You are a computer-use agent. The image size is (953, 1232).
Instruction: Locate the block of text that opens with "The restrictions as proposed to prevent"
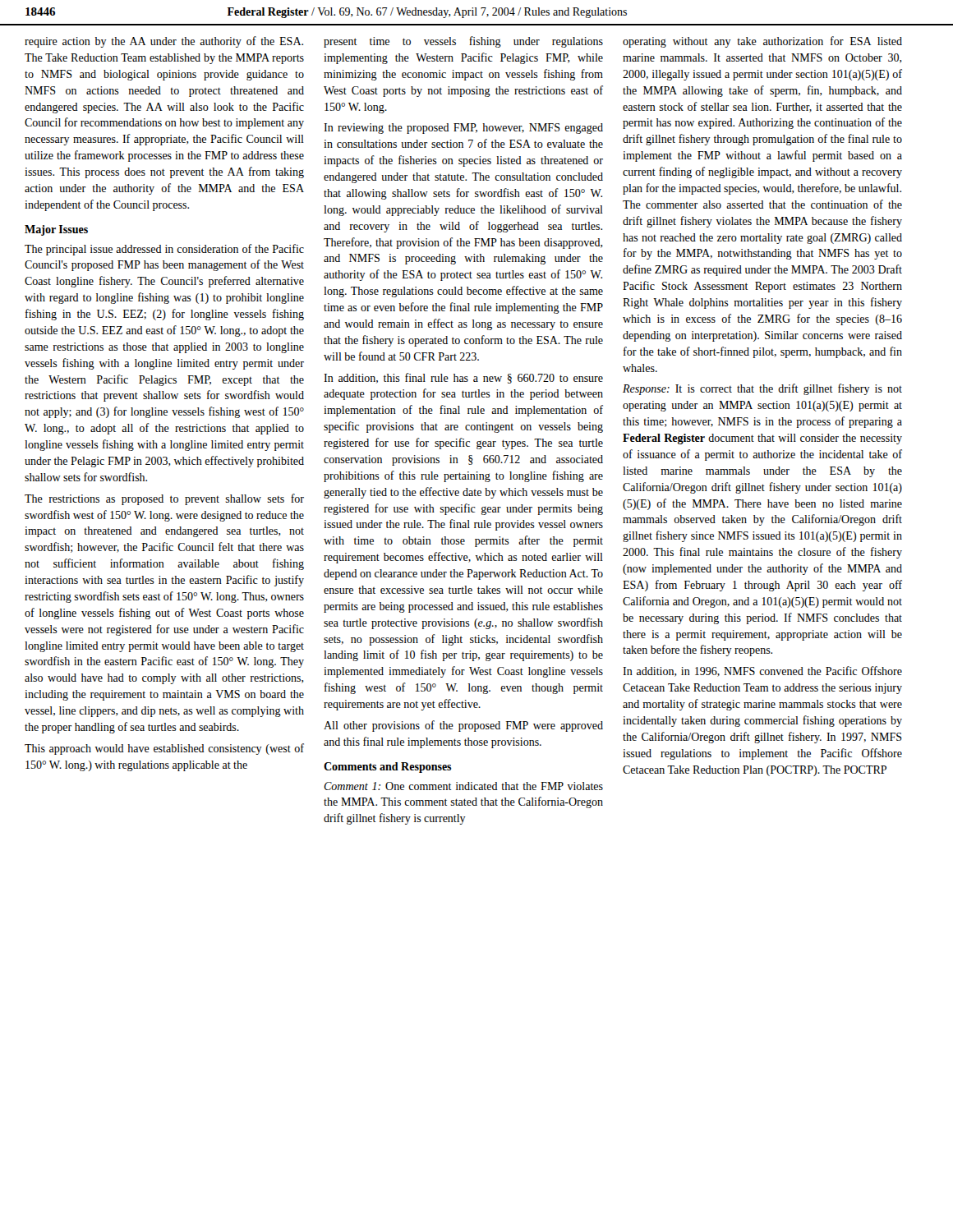click(x=164, y=613)
